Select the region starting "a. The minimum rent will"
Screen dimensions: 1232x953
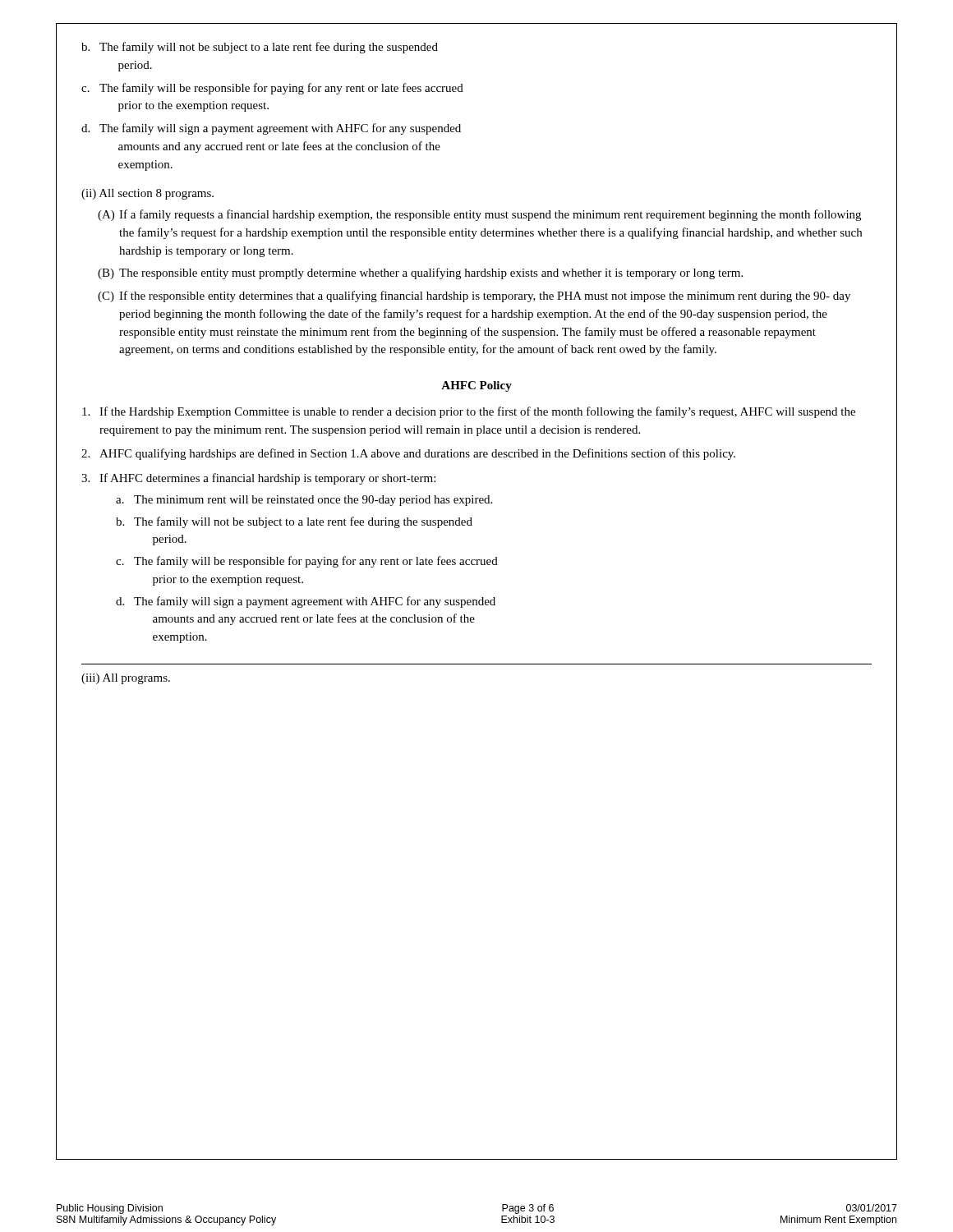click(494, 500)
